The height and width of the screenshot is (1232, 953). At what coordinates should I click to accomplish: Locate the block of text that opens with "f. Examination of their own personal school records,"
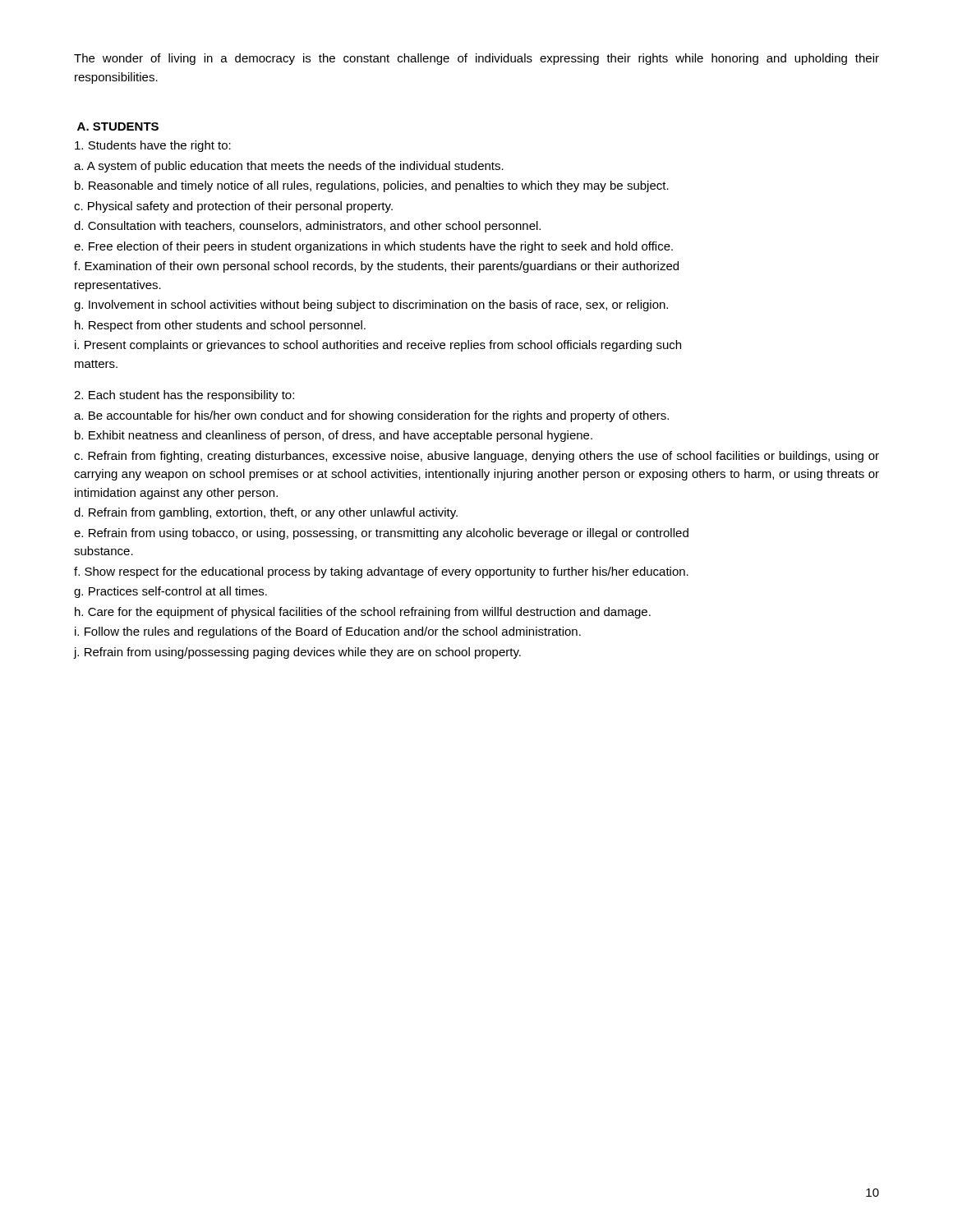tap(377, 275)
